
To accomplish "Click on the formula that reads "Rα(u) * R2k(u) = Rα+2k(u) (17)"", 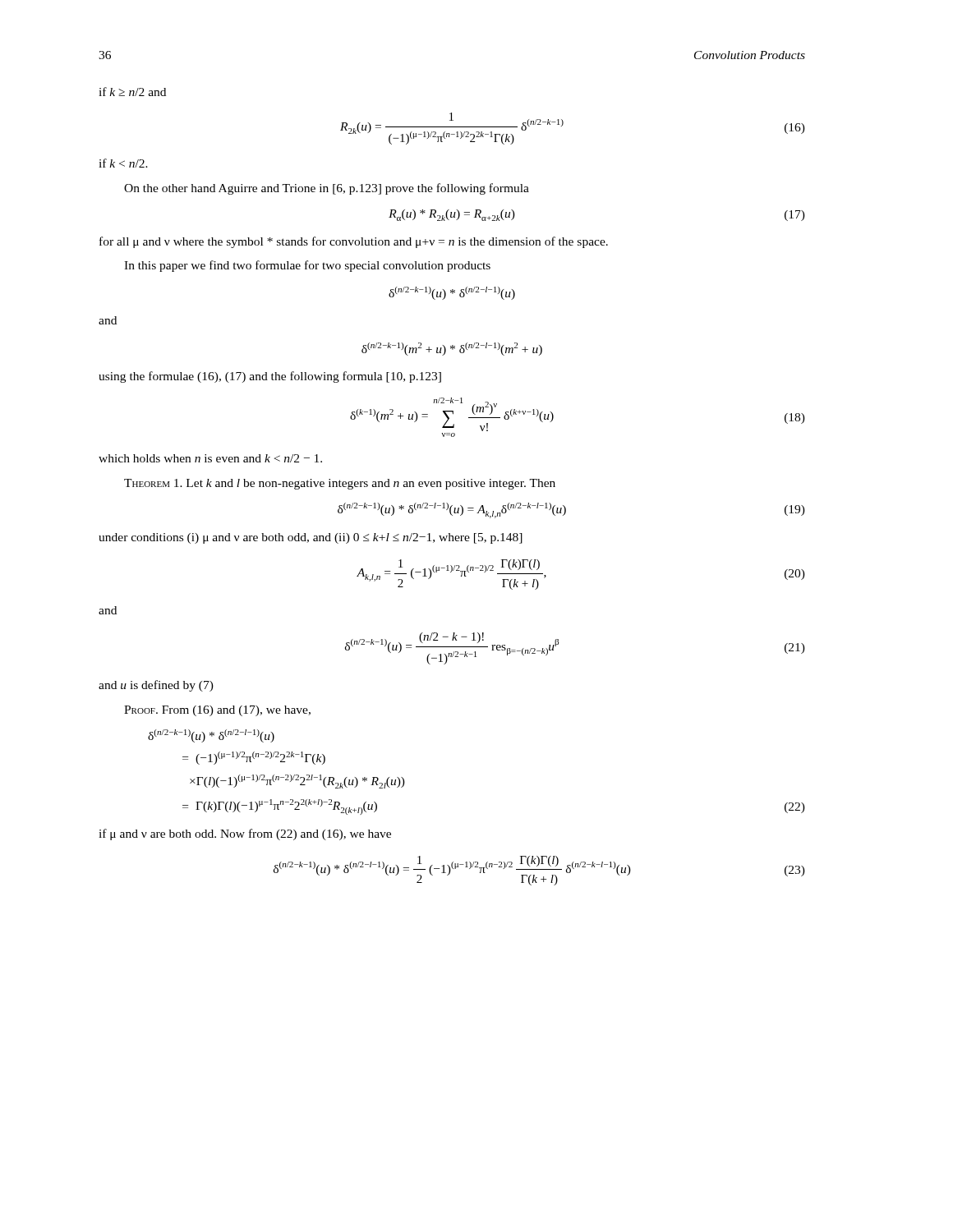I will 452,214.
